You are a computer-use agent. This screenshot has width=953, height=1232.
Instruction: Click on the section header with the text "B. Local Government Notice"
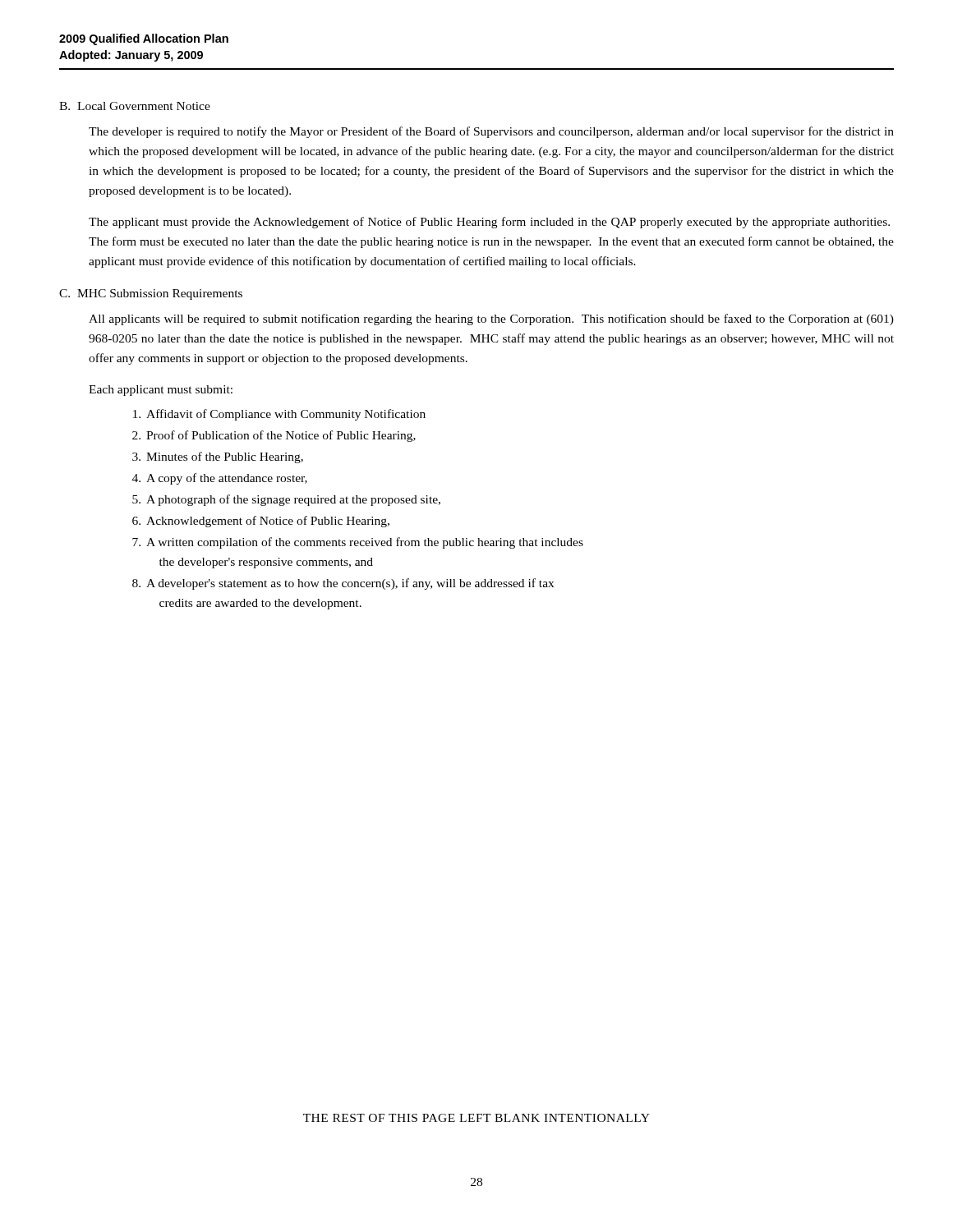(x=135, y=106)
